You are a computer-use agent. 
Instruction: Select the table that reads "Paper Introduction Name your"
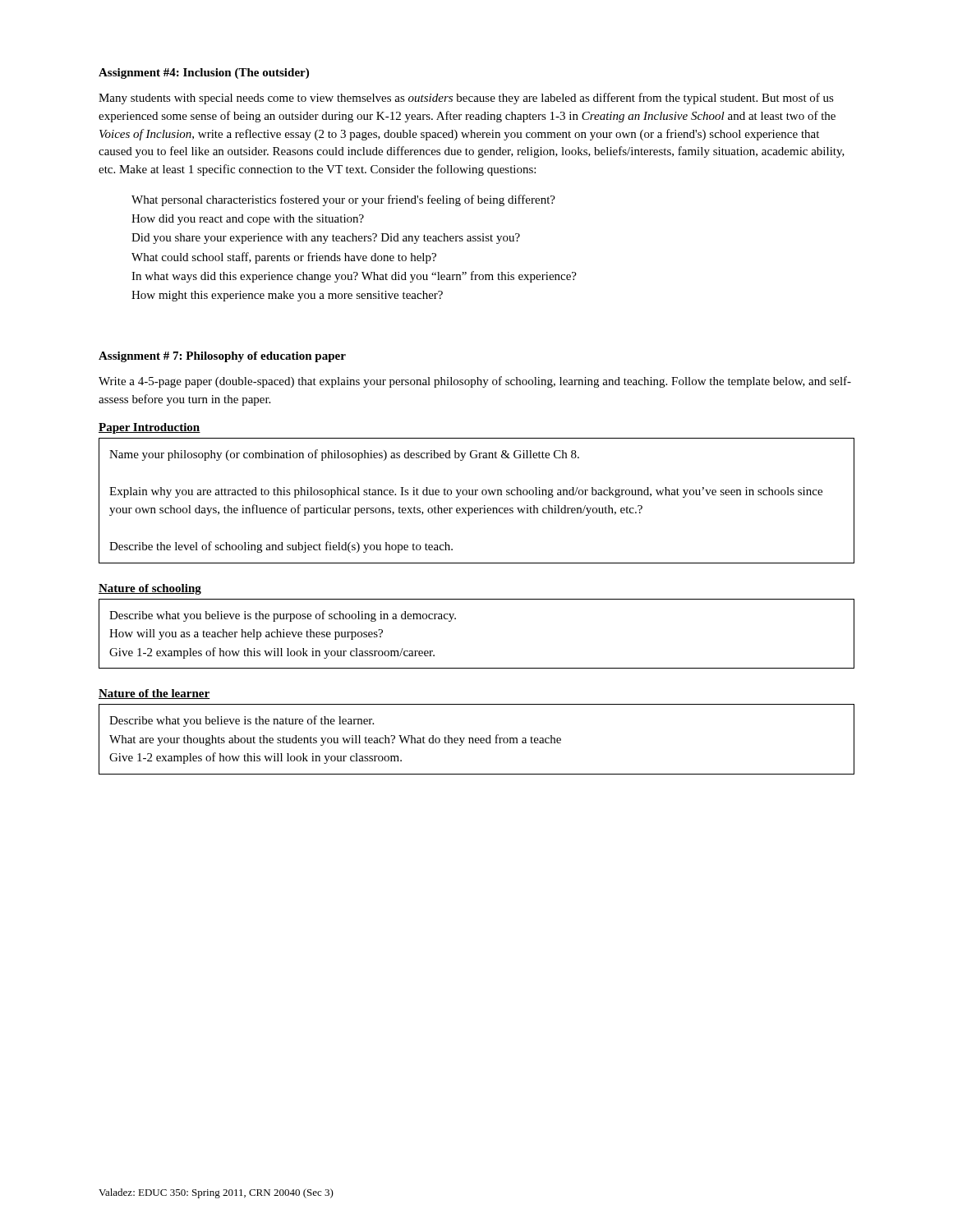click(x=476, y=492)
